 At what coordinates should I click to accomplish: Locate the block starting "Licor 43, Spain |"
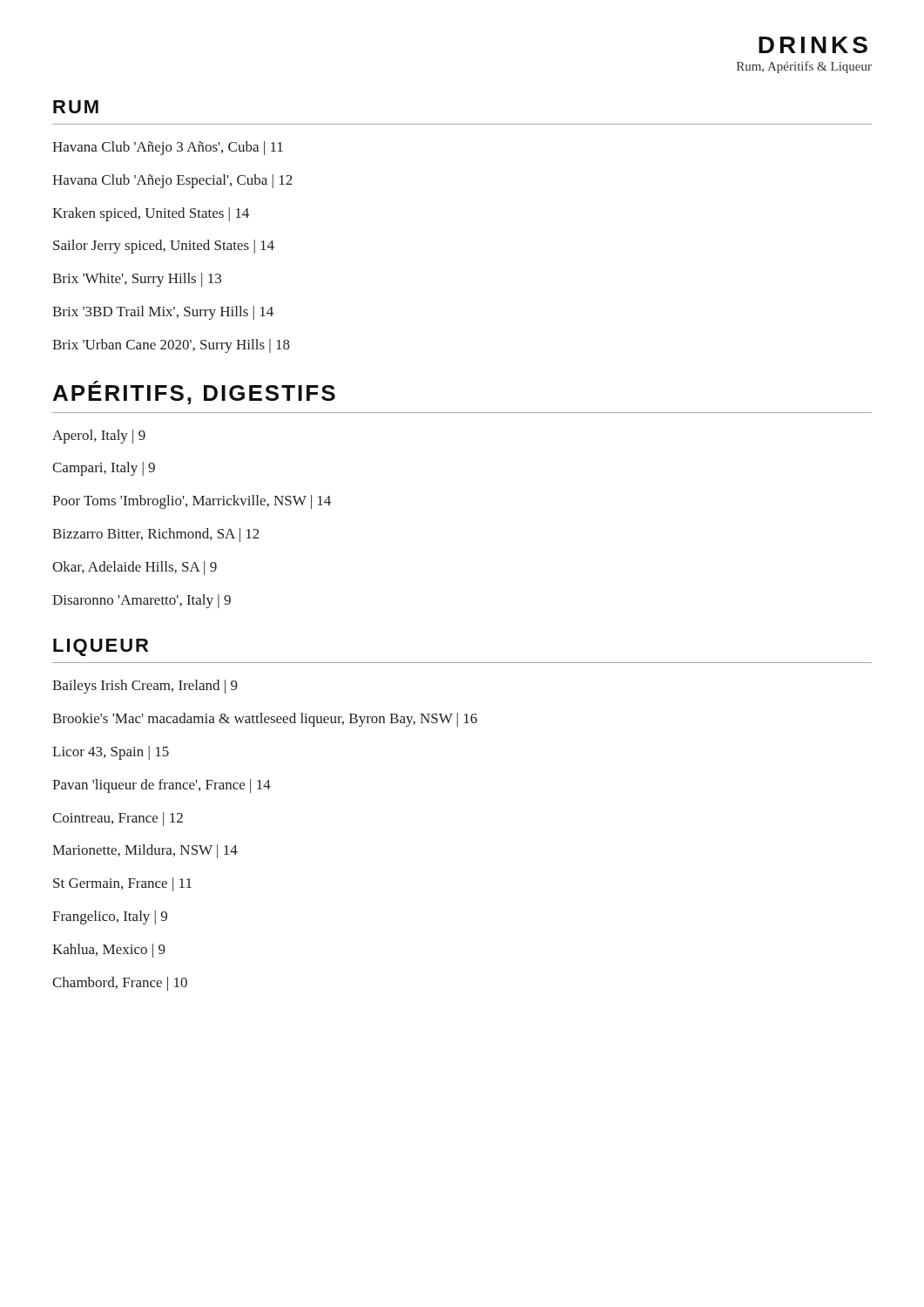[x=111, y=751]
